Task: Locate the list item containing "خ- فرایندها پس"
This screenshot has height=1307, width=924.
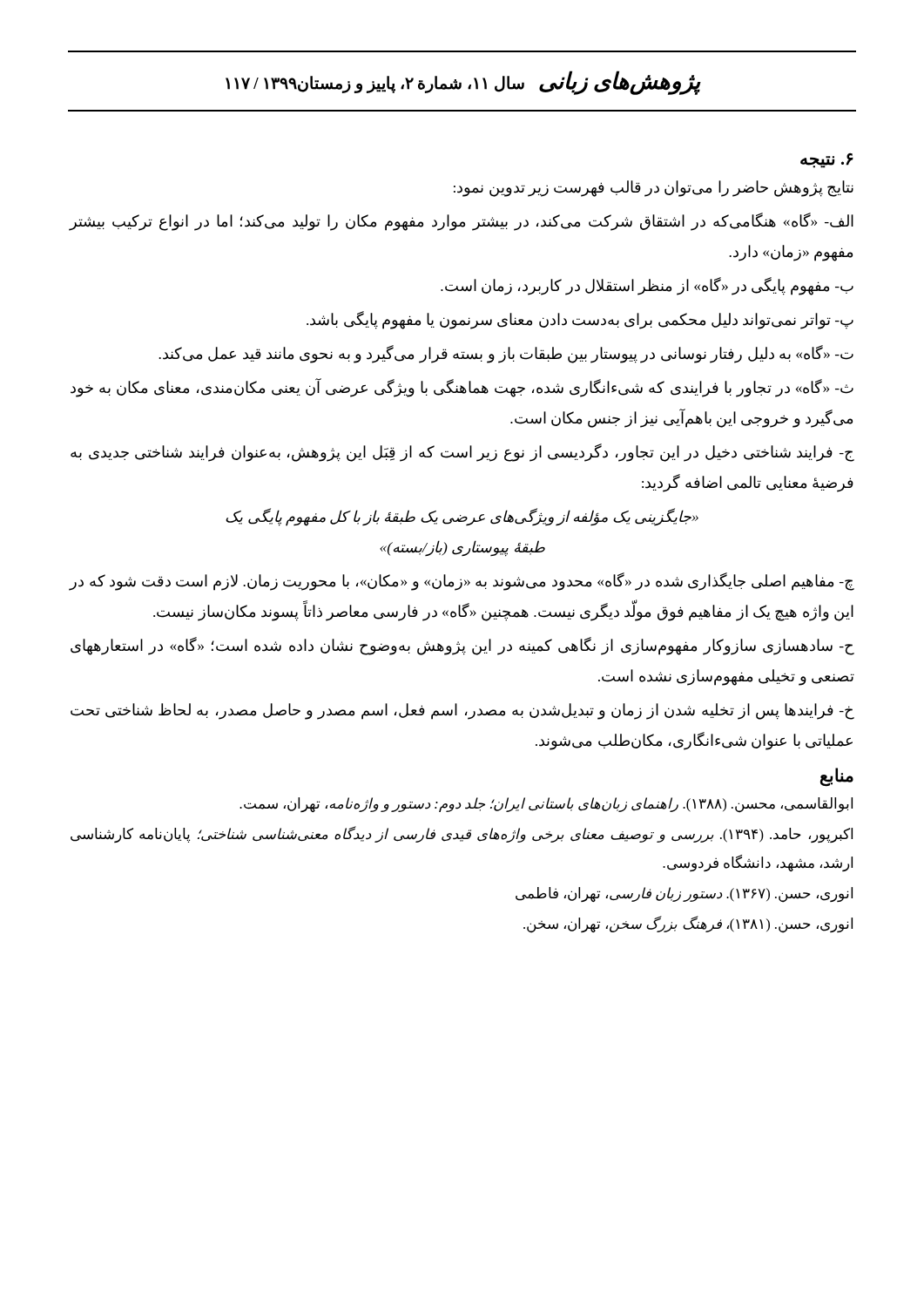Action: [x=462, y=725]
